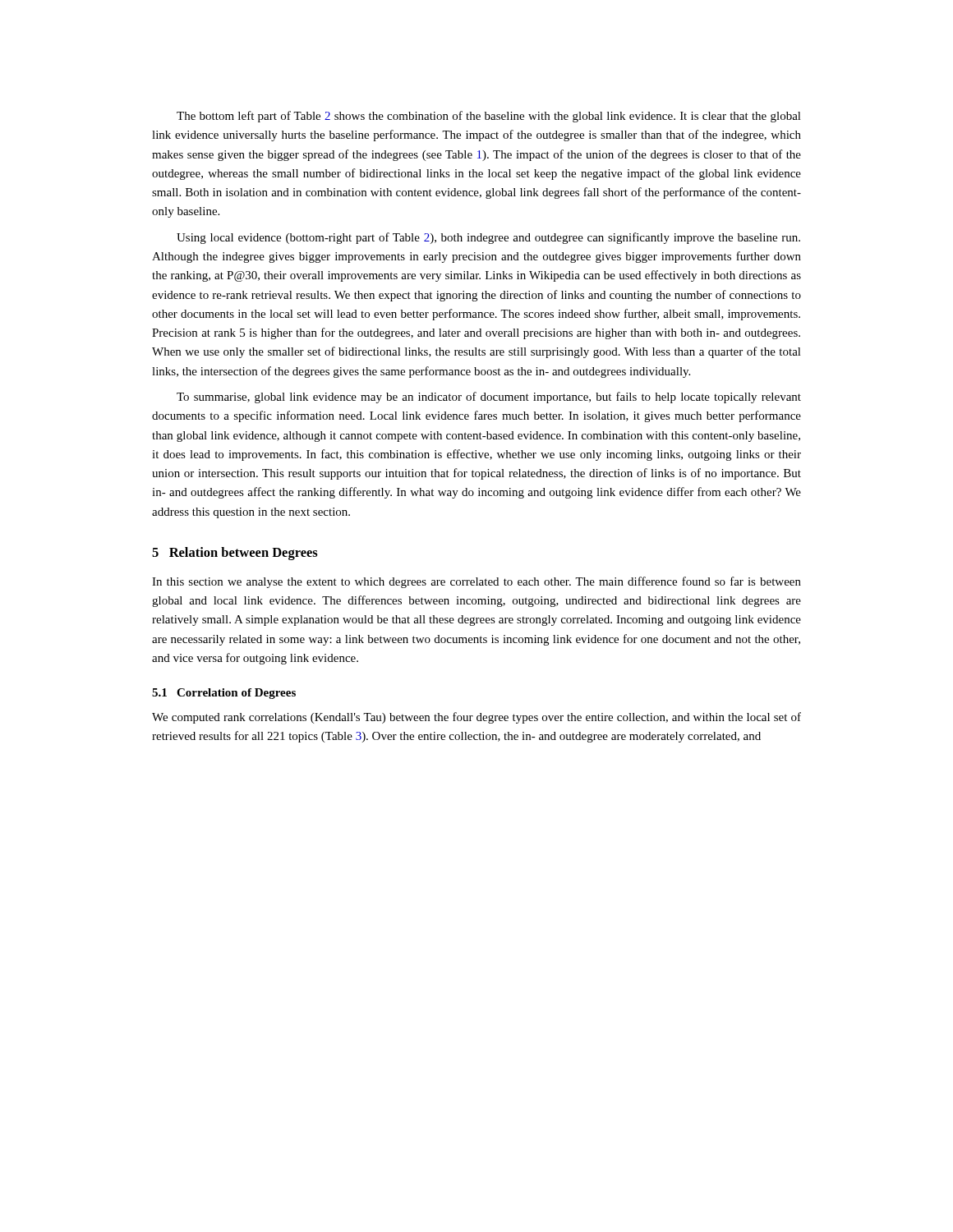Image resolution: width=953 pixels, height=1232 pixels.
Task: Click on the text block containing "In this section we analyse the"
Action: (476, 620)
